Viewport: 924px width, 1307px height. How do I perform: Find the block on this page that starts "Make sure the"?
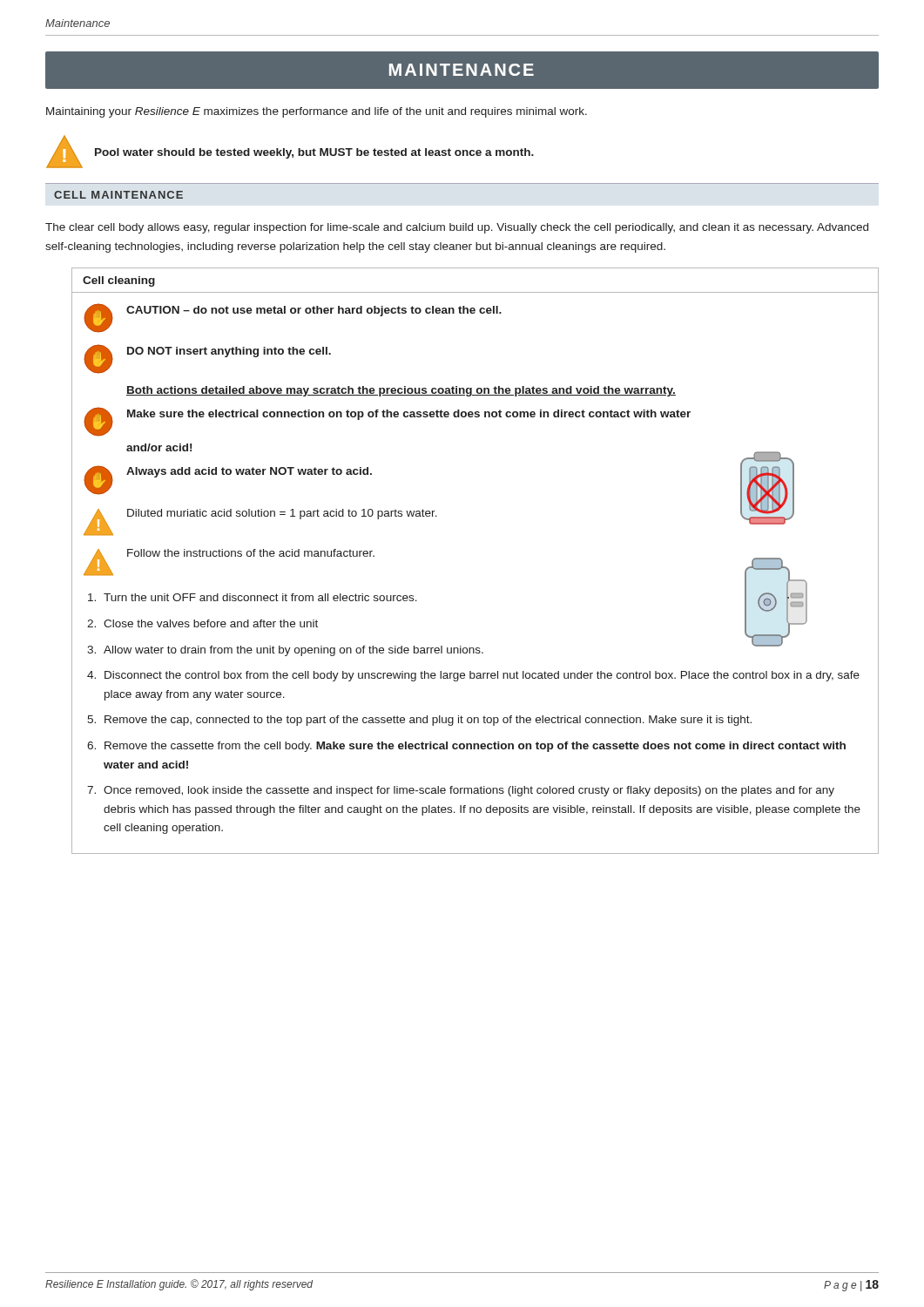(409, 414)
